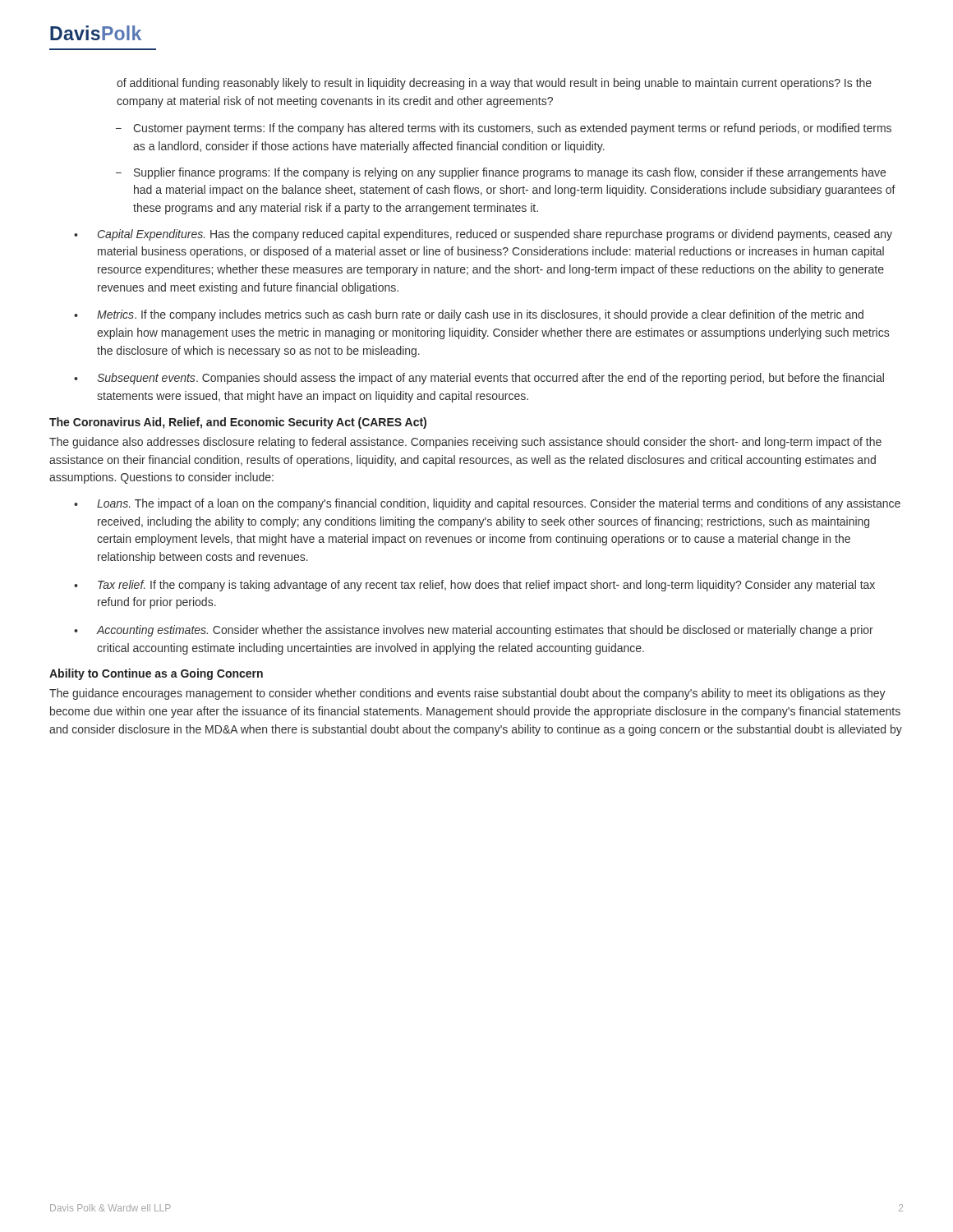Locate the text block starting "• Loans. The impact of"

coord(489,531)
